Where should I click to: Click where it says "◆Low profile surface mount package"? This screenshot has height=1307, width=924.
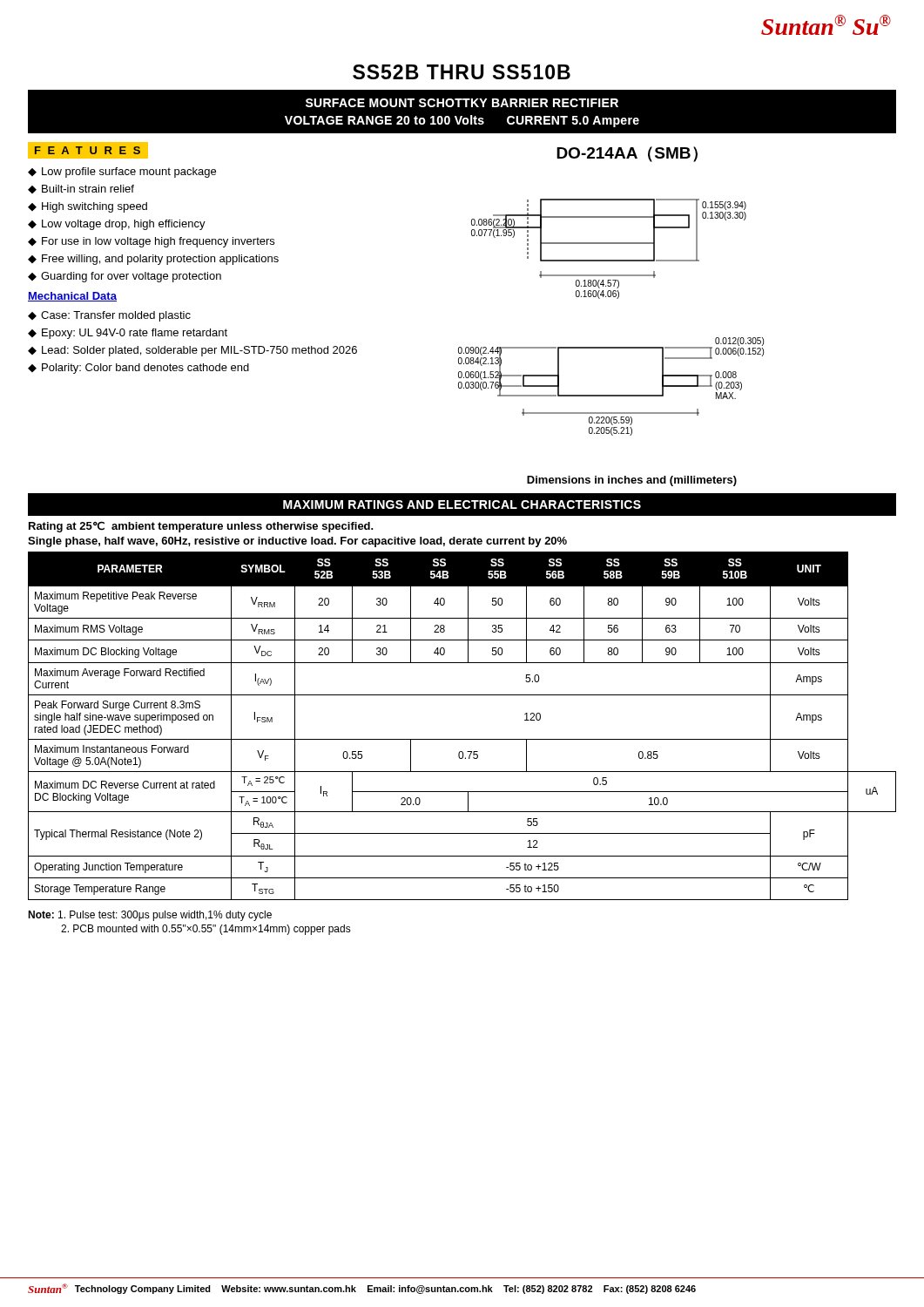coord(122,171)
